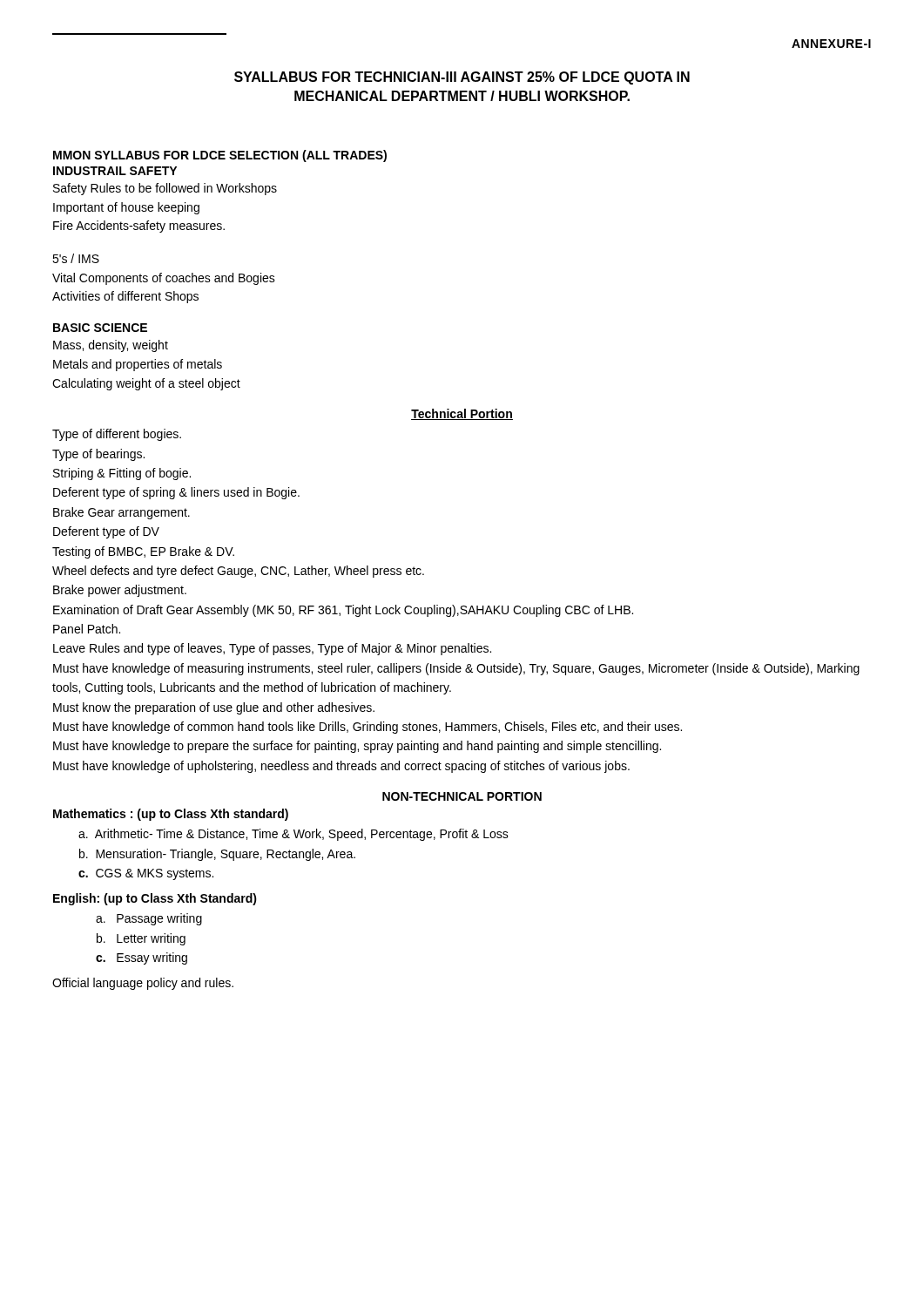The image size is (924, 1307).
Task: Locate the section header containing "BASIC SCIENCE"
Action: pyautogui.click(x=100, y=328)
